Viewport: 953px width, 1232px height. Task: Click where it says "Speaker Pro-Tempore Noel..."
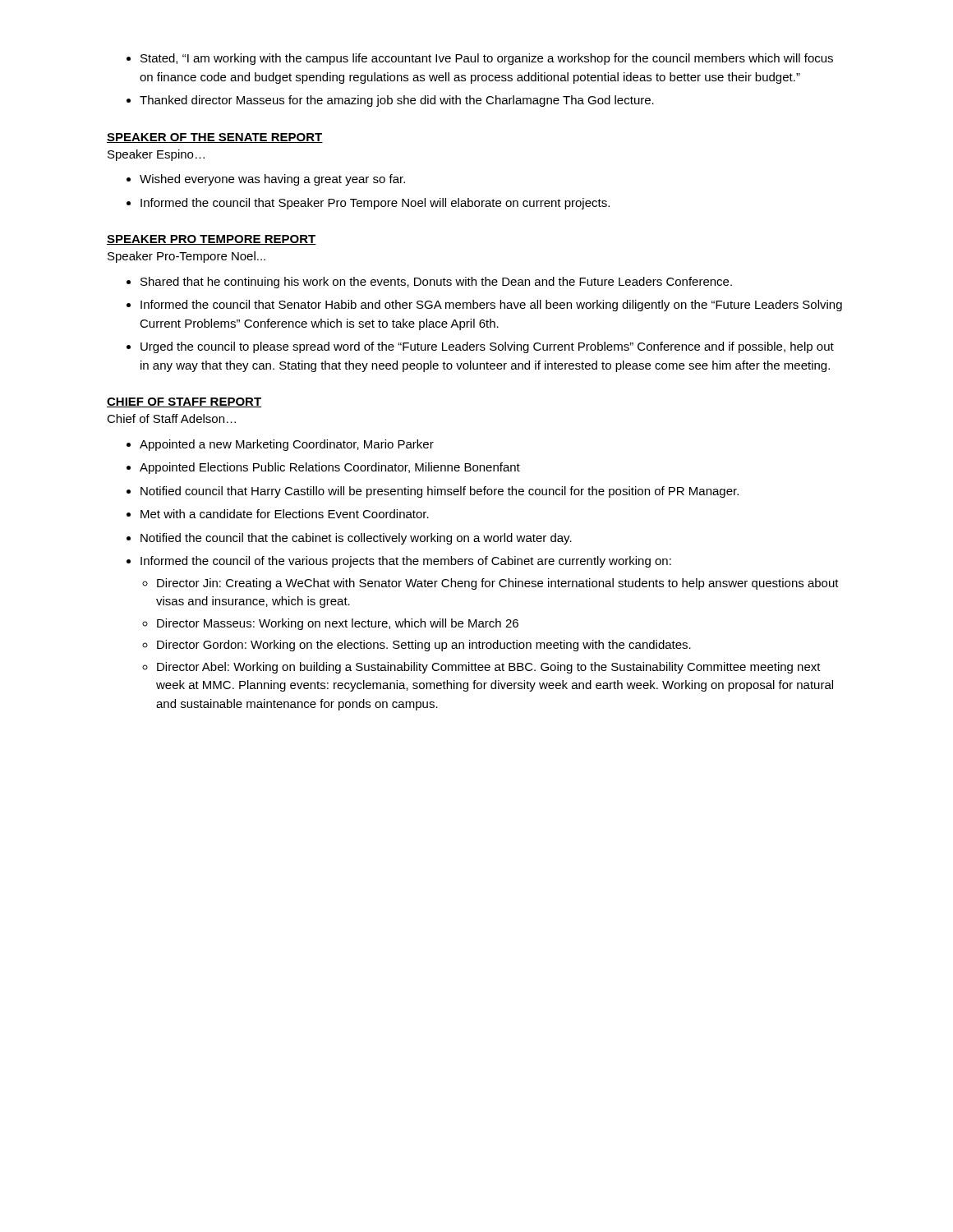(187, 256)
